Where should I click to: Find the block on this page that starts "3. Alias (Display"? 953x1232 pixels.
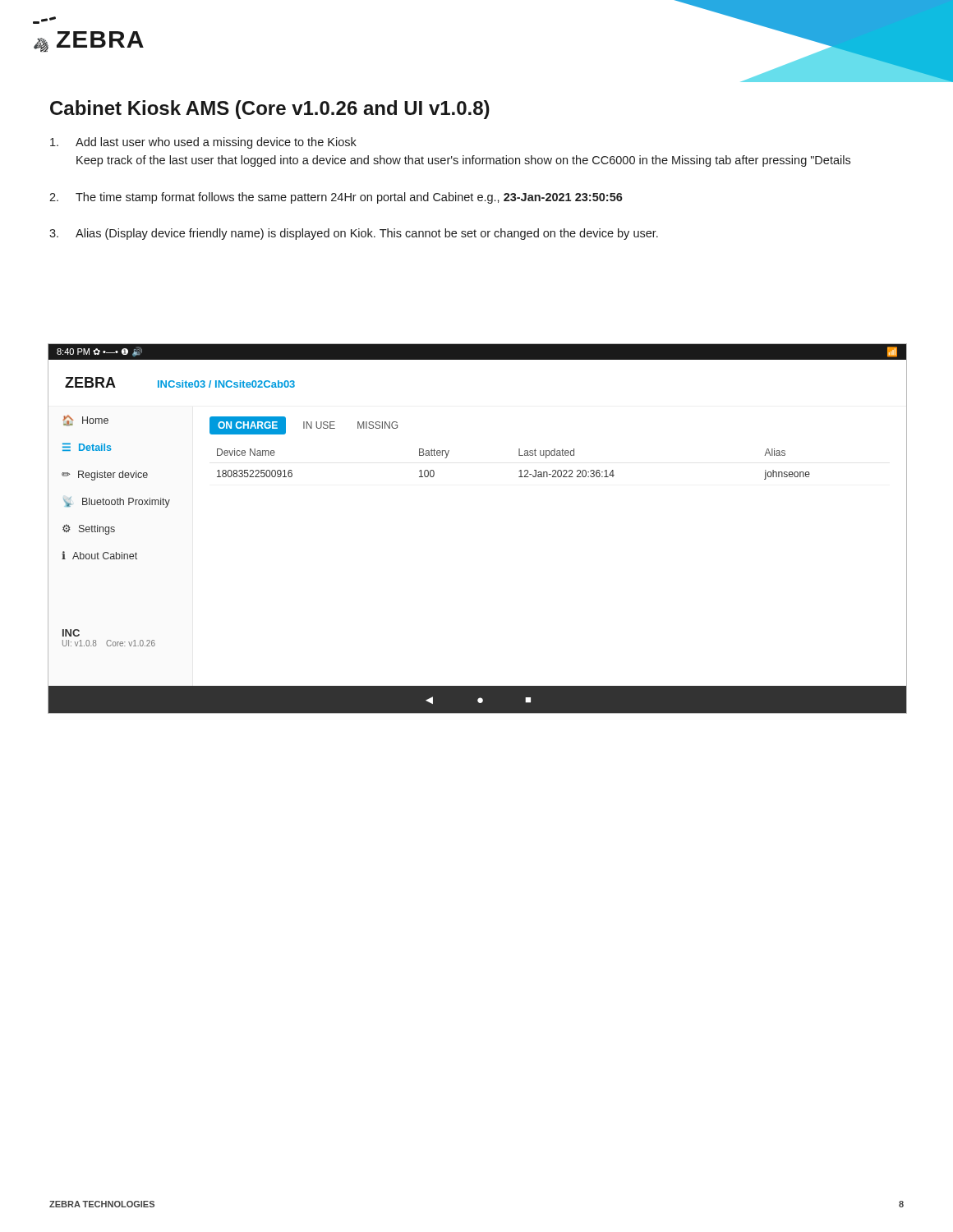tap(354, 234)
